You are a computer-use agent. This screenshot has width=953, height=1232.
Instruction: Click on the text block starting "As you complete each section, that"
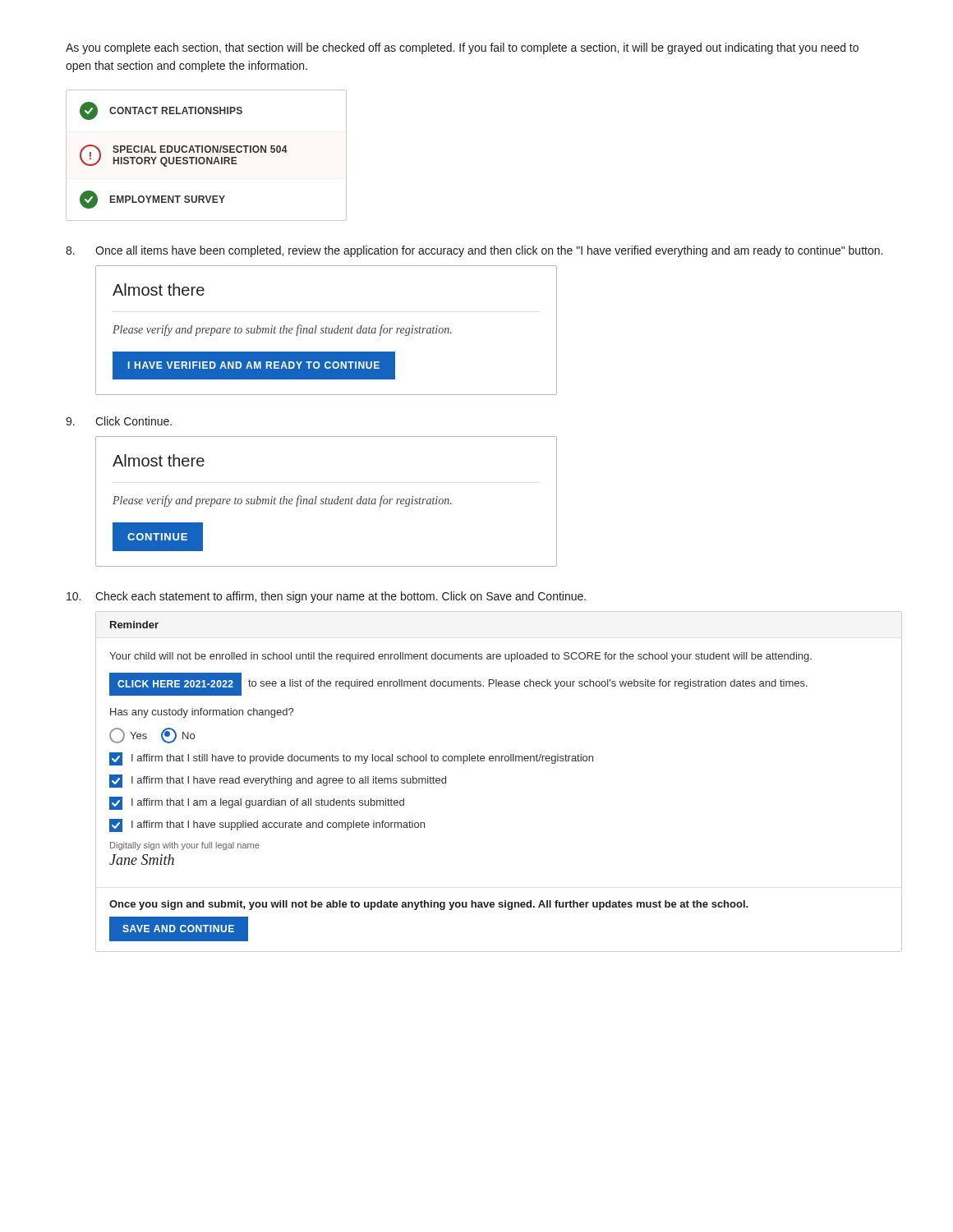click(x=462, y=57)
